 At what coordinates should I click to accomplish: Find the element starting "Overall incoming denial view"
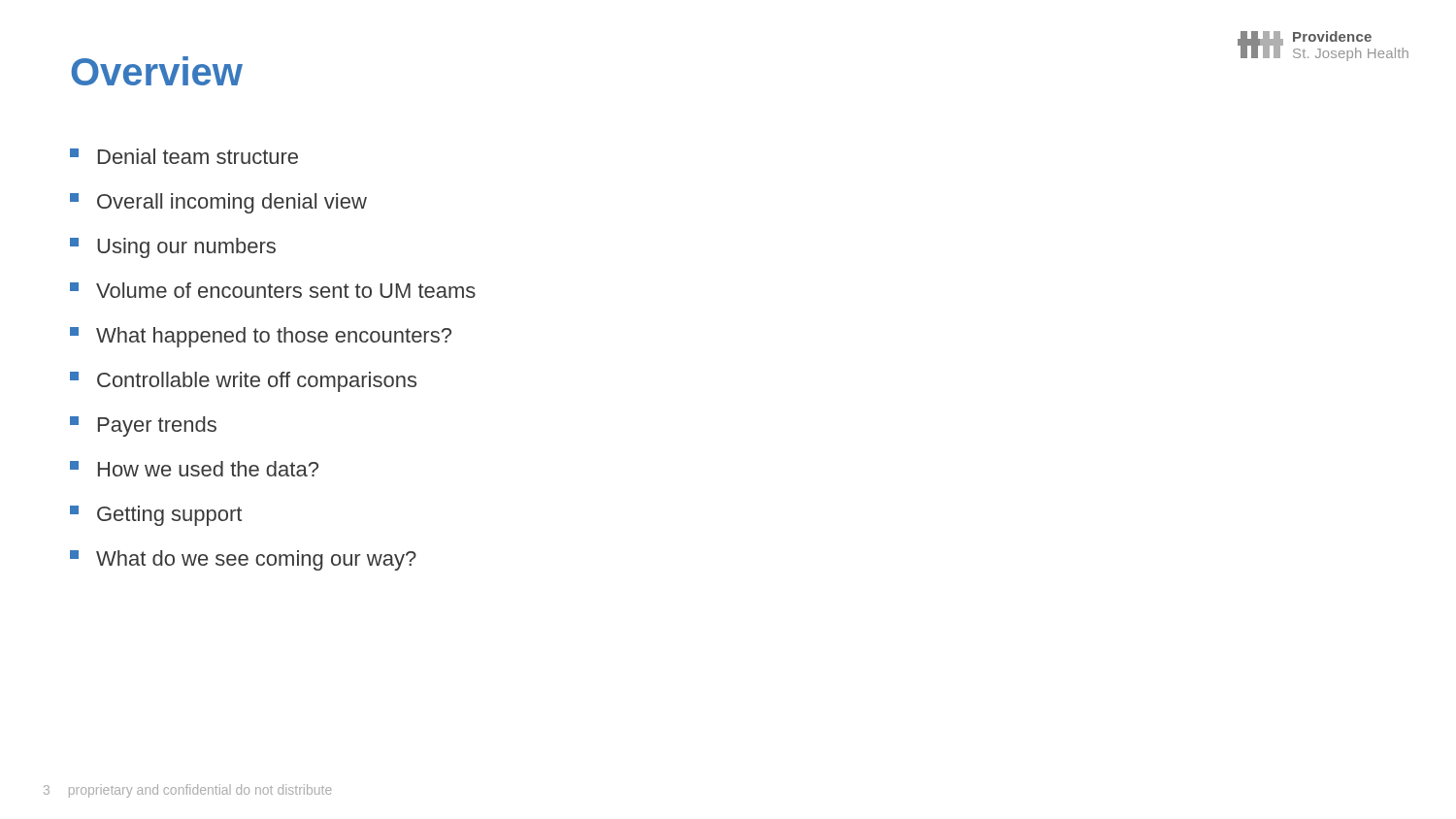tap(218, 202)
